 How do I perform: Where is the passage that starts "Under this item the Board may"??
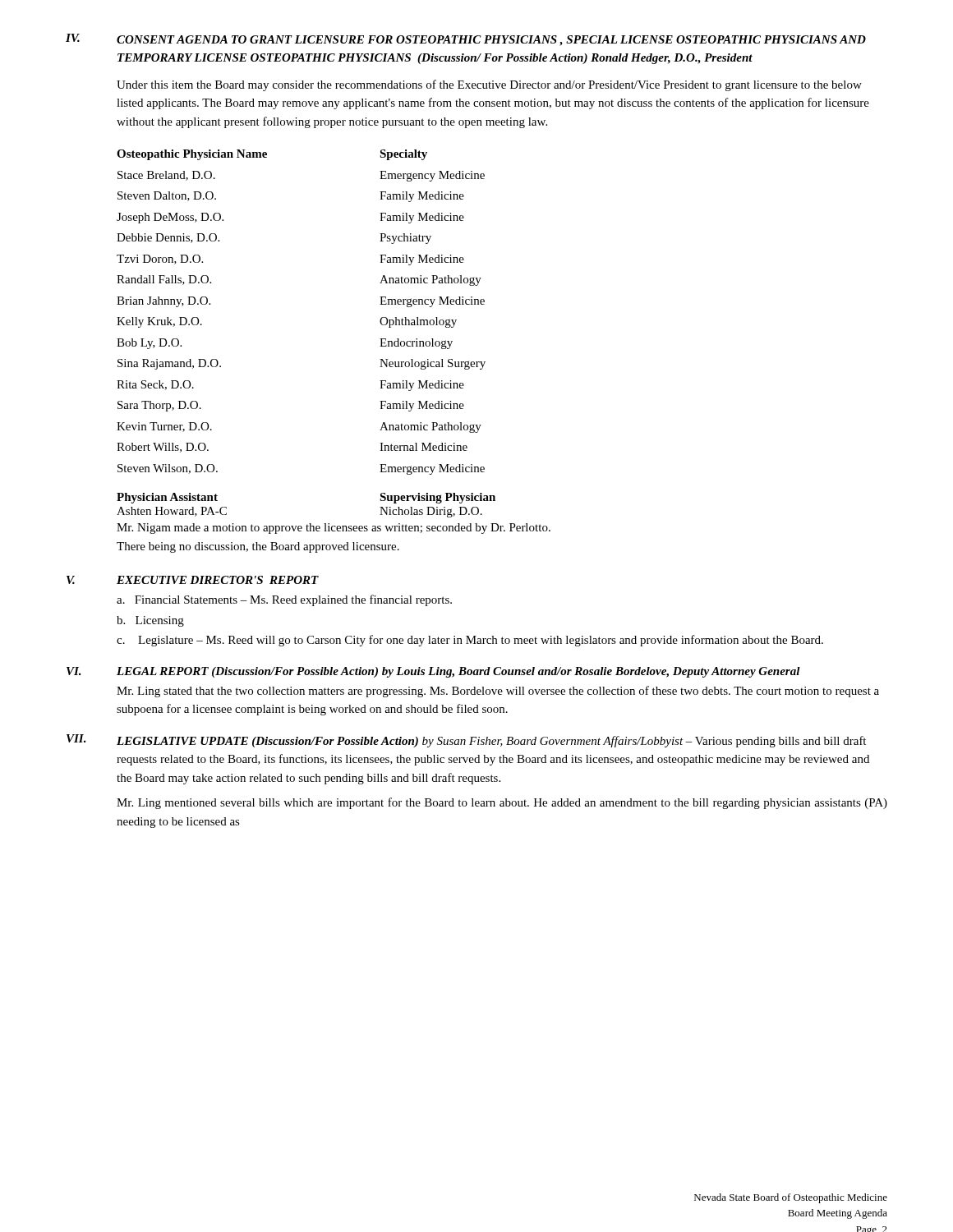click(x=493, y=103)
